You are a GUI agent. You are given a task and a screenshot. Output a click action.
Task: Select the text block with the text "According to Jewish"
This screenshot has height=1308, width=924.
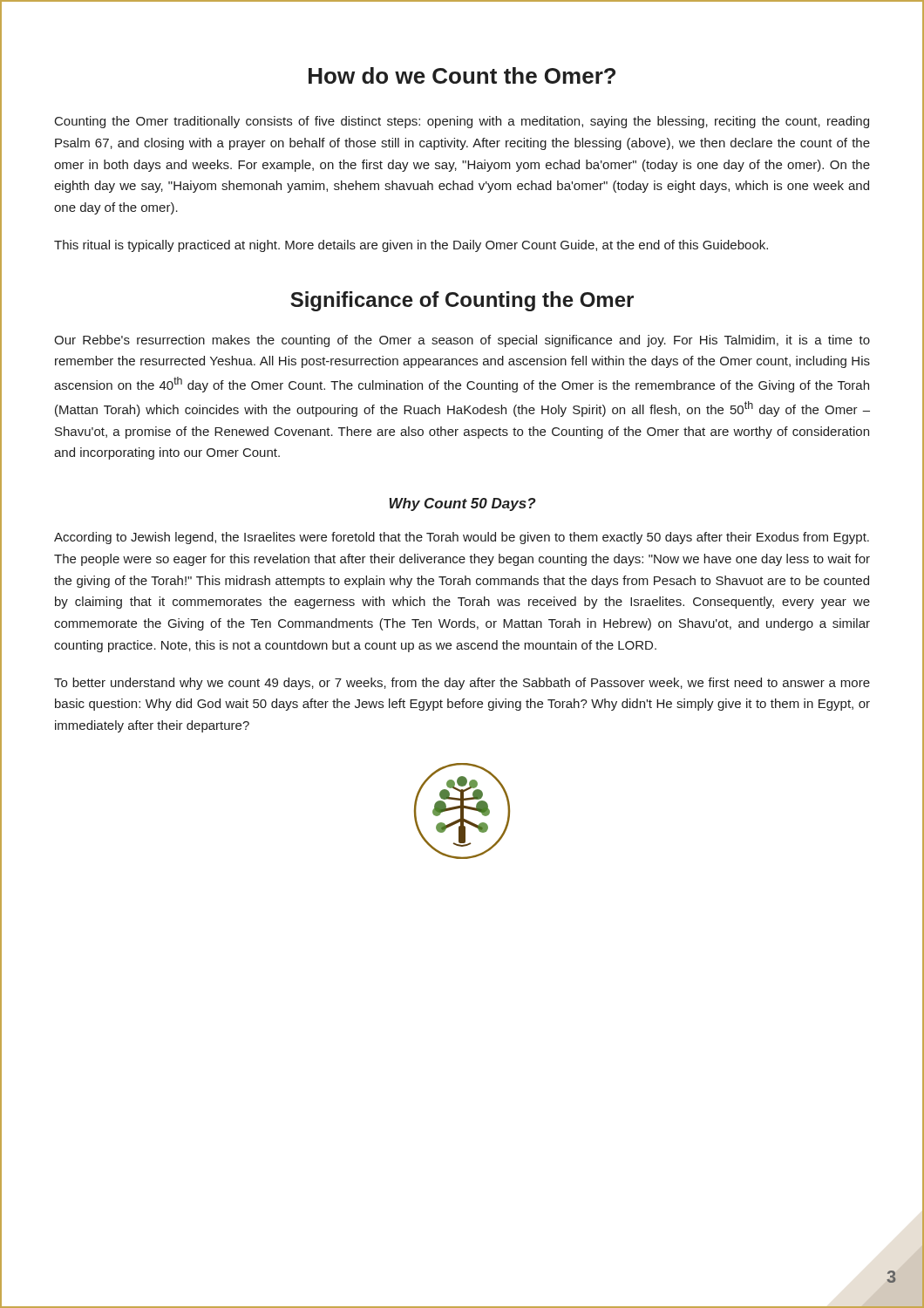[462, 591]
